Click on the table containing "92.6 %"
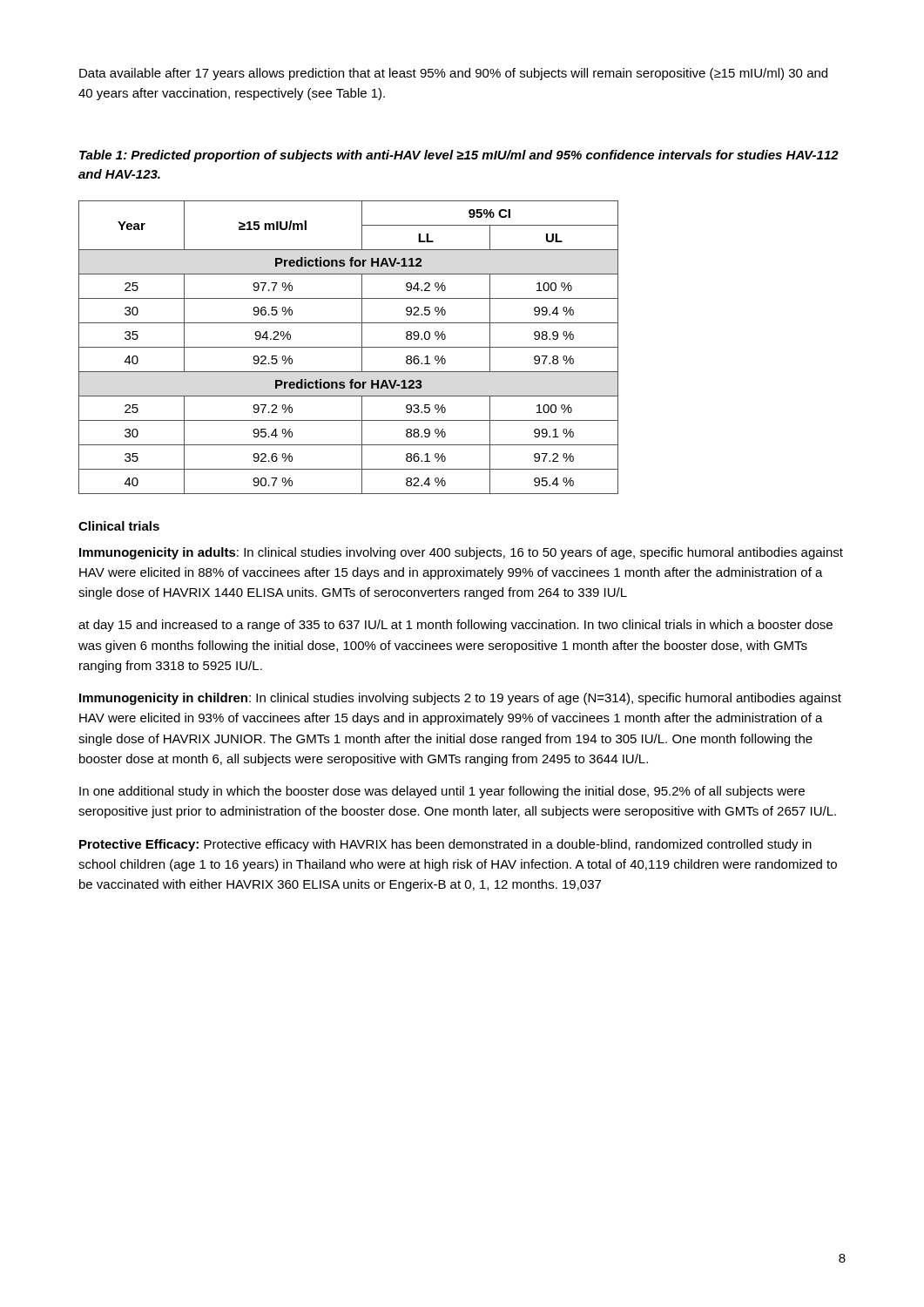 tap(462, 347)
